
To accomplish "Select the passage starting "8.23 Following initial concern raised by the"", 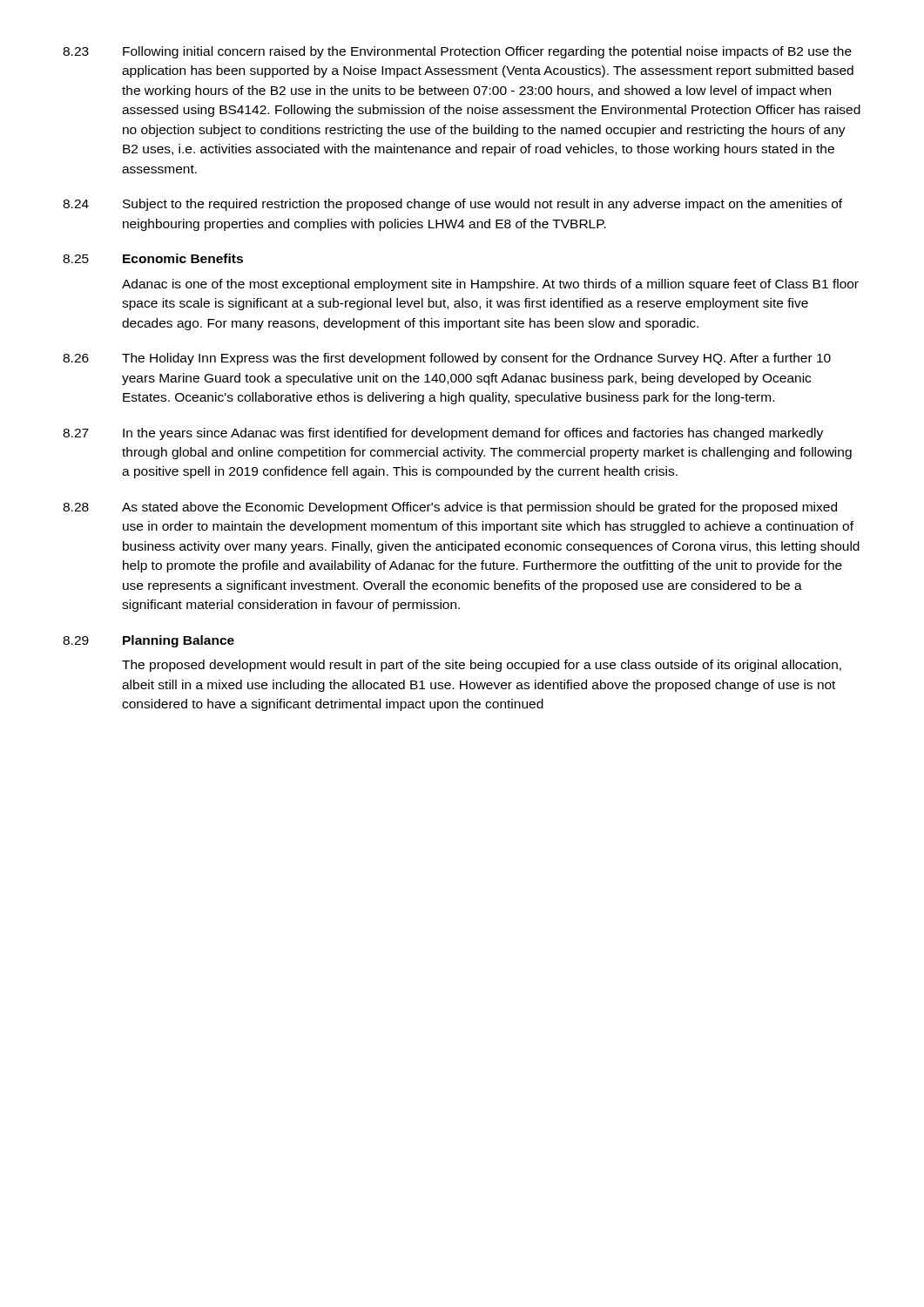I will coord(462,110).
